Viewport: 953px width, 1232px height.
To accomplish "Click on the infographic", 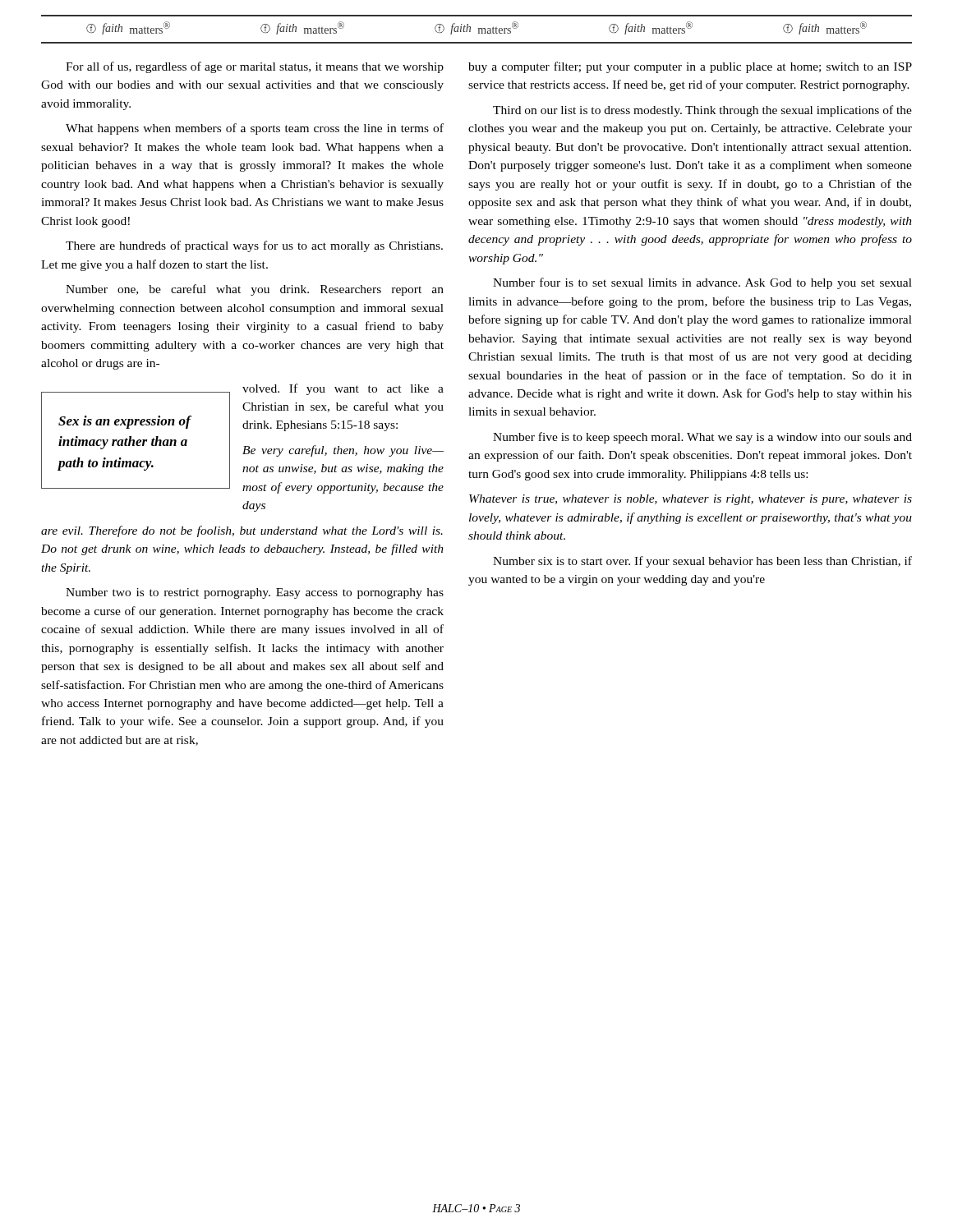I will click(136, 440).
